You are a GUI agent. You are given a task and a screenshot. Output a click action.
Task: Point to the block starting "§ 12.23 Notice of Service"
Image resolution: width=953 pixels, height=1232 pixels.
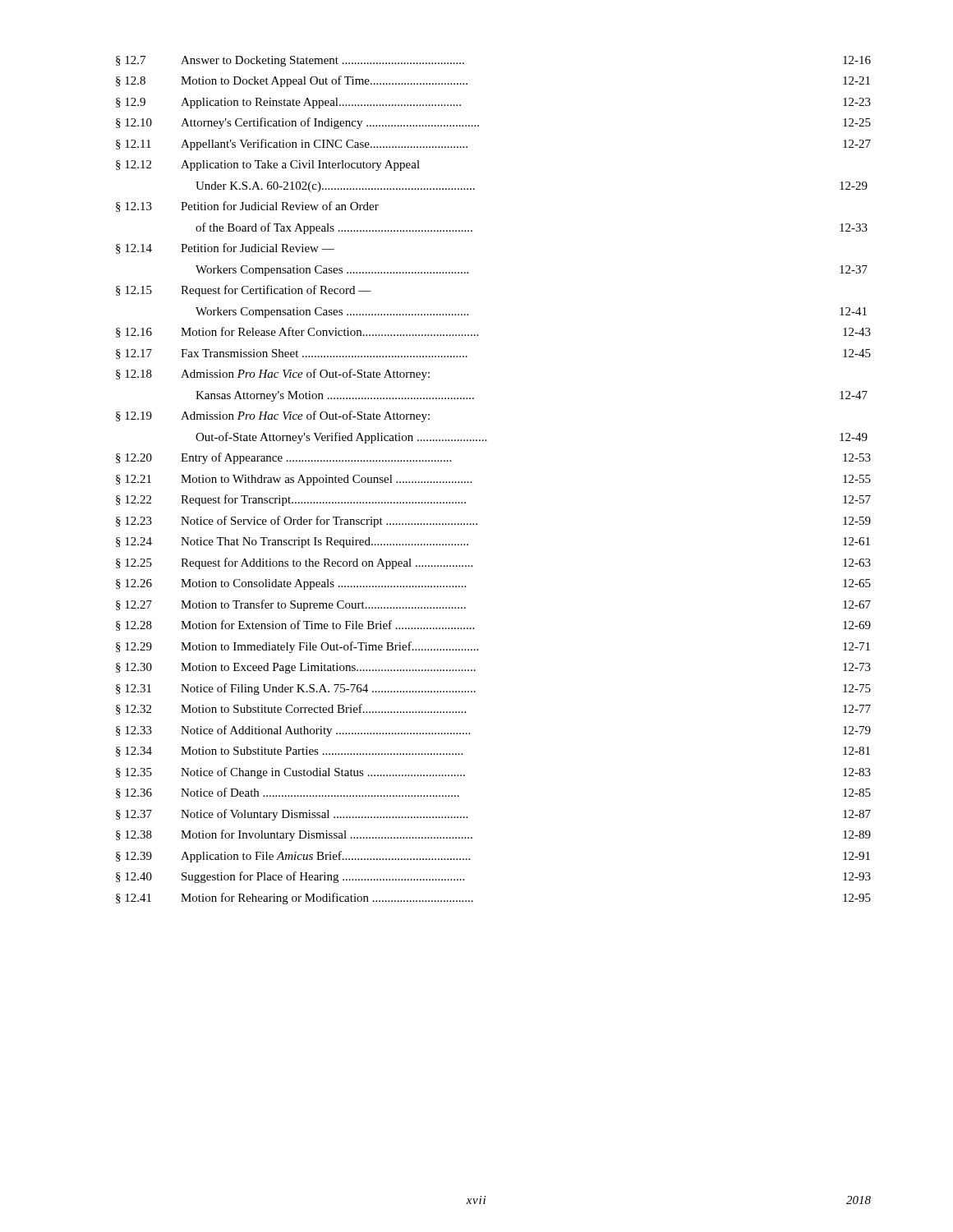coord(134,522)
